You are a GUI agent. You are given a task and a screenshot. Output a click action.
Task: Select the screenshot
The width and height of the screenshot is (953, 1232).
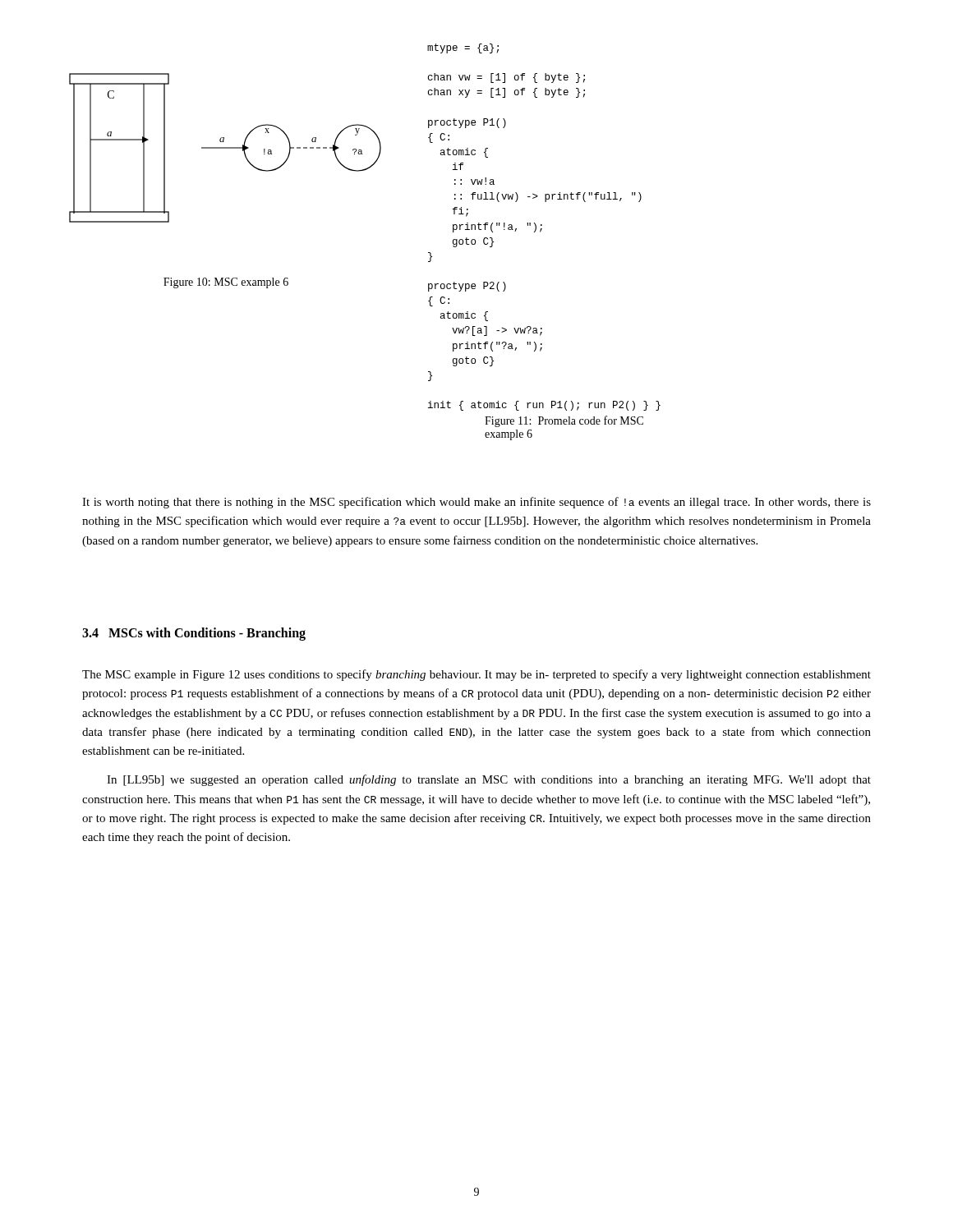coord(665,227)
